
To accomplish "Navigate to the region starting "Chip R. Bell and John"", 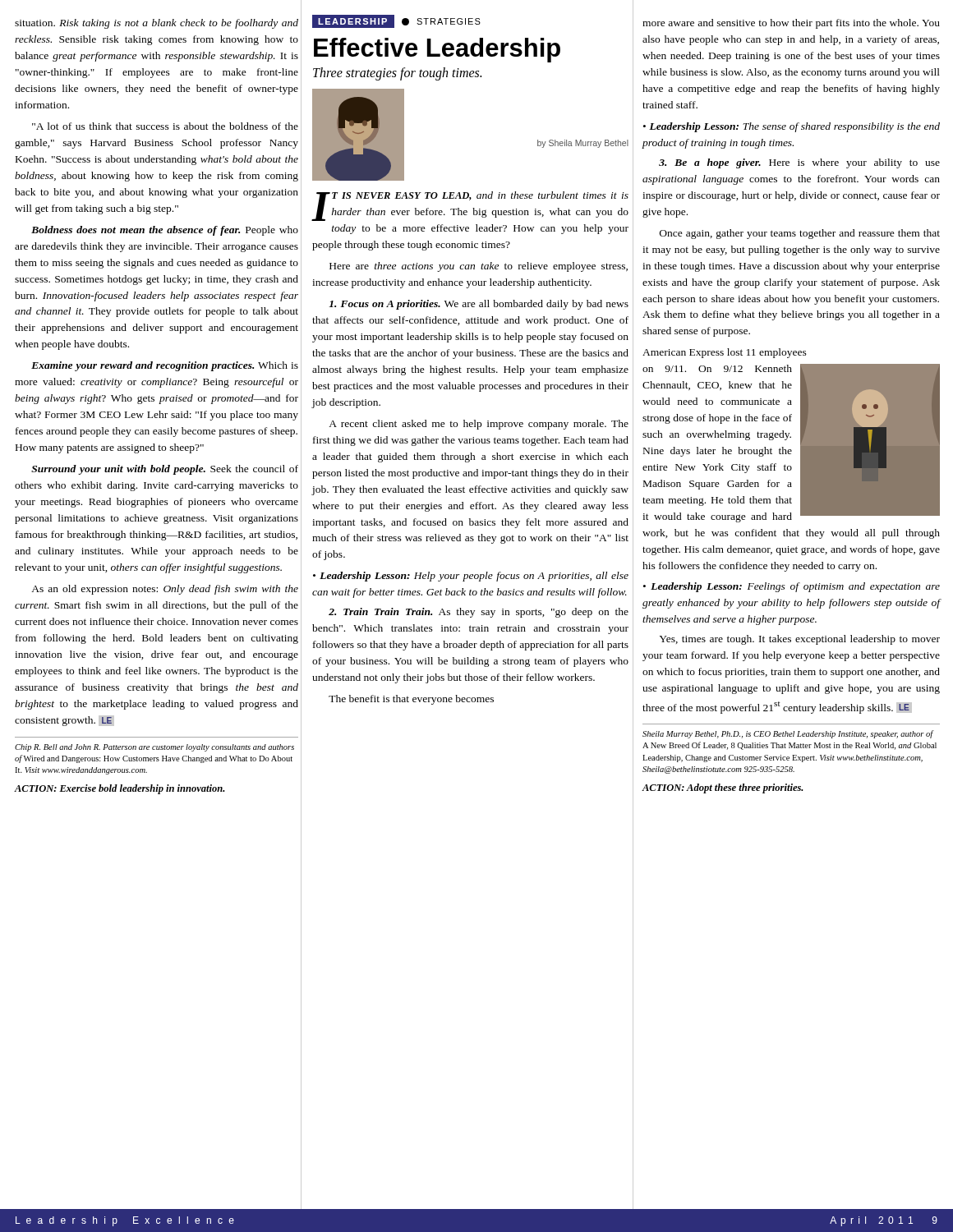I will pos(155,758).
